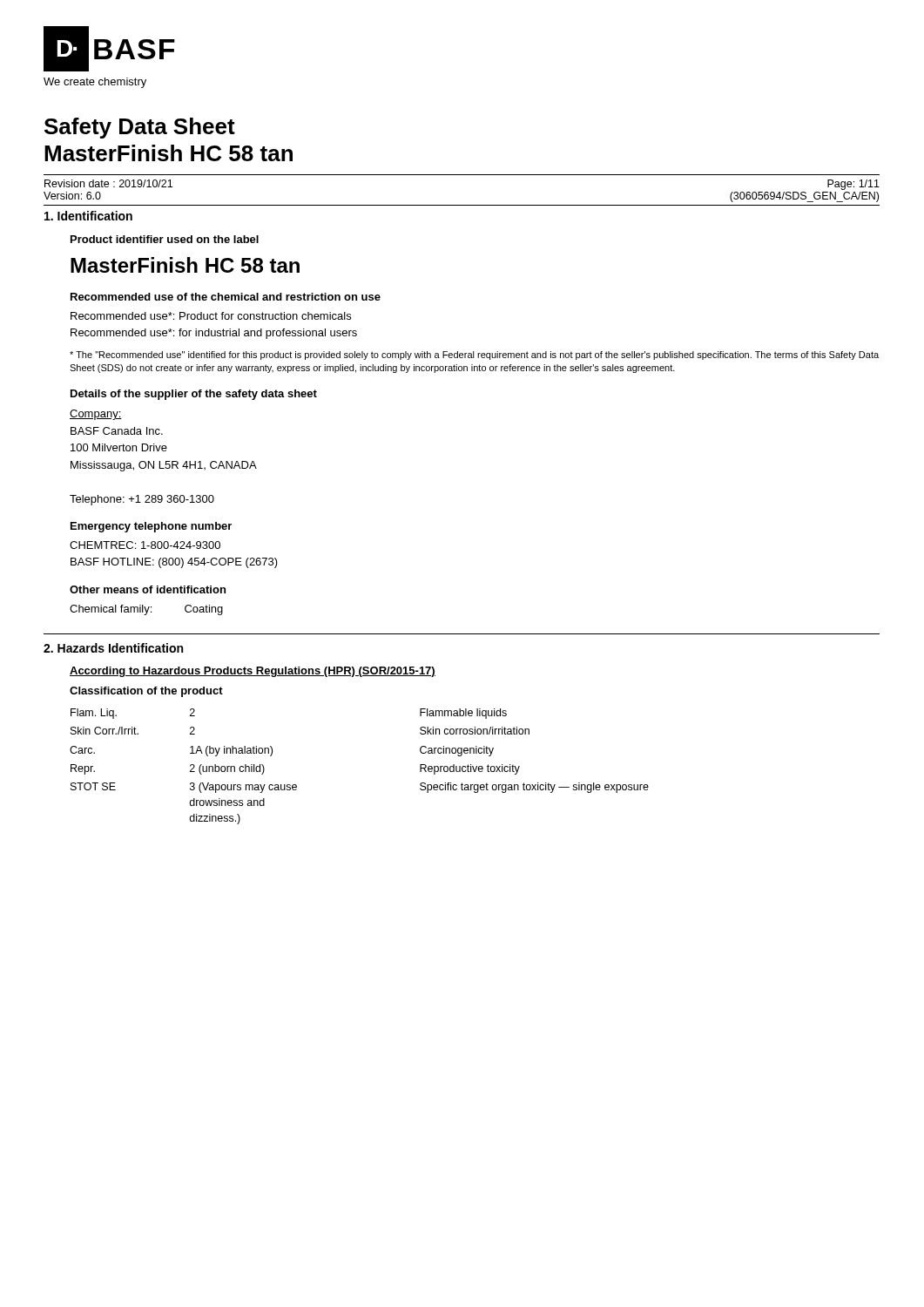Image resolution: width=924 pixels, height=1307 pixels.
Task: Click on the section header that says "Recommended use of the chemical and restriction"
Action: point(225,297)
